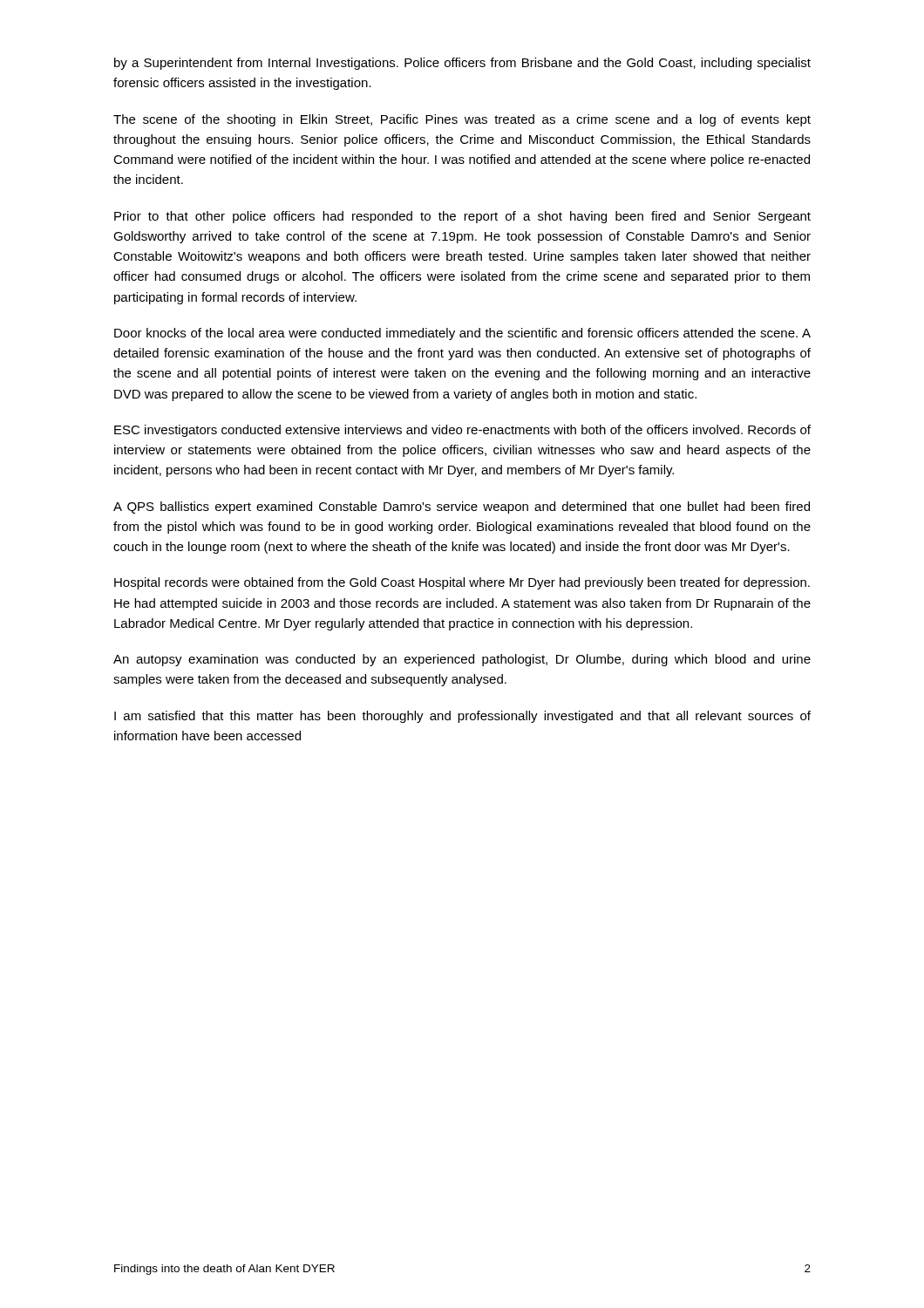Image resolution: width=924 pixels, height=1308 pixels.
Task: Find the block on this page that starts "The scene of the shooting in Elkin Street,"
Action: pos(462,149)
